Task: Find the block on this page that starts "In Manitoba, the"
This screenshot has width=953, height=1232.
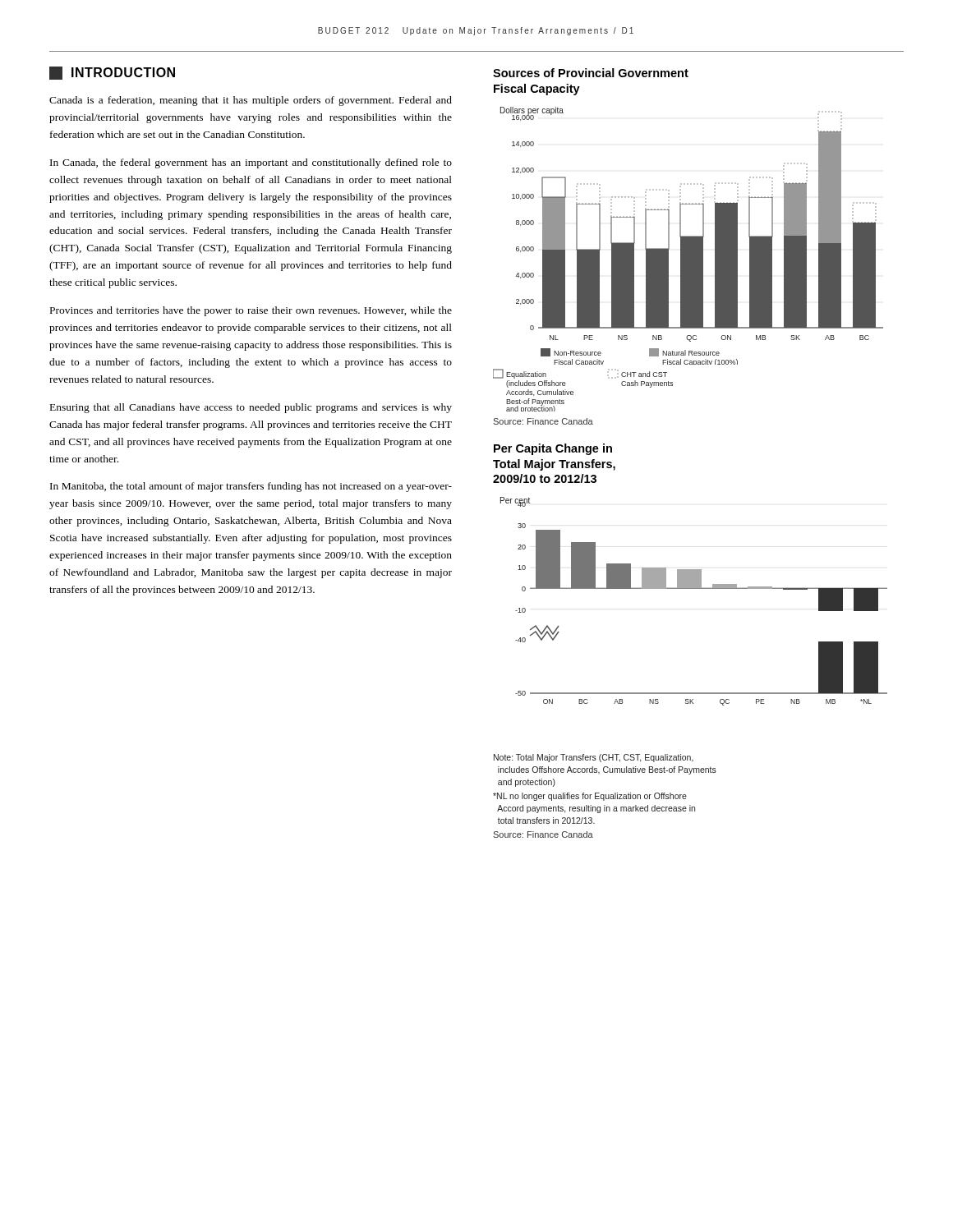Action: pos(251,539)
